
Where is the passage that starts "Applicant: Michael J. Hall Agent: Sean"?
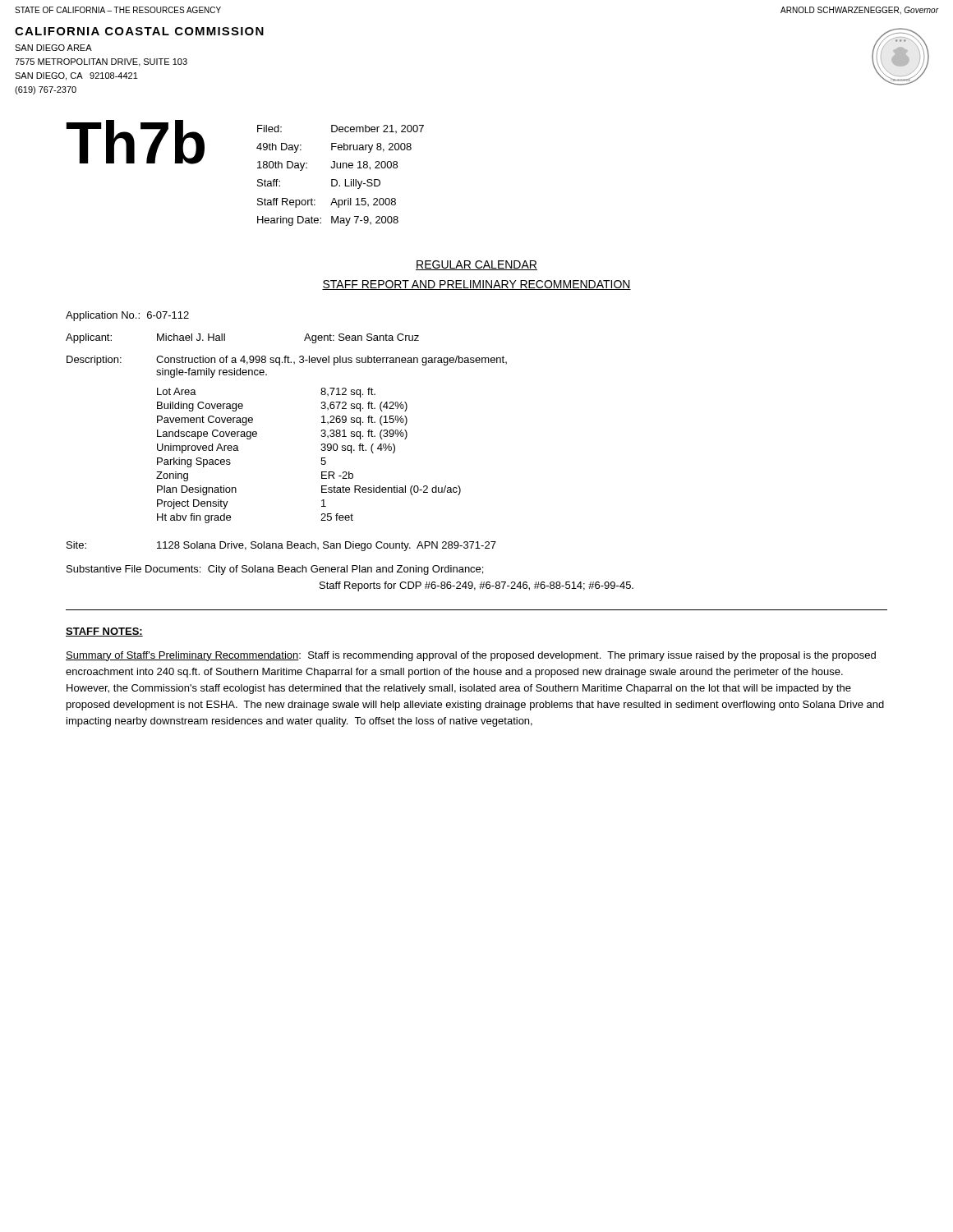[x=88, y=338]
